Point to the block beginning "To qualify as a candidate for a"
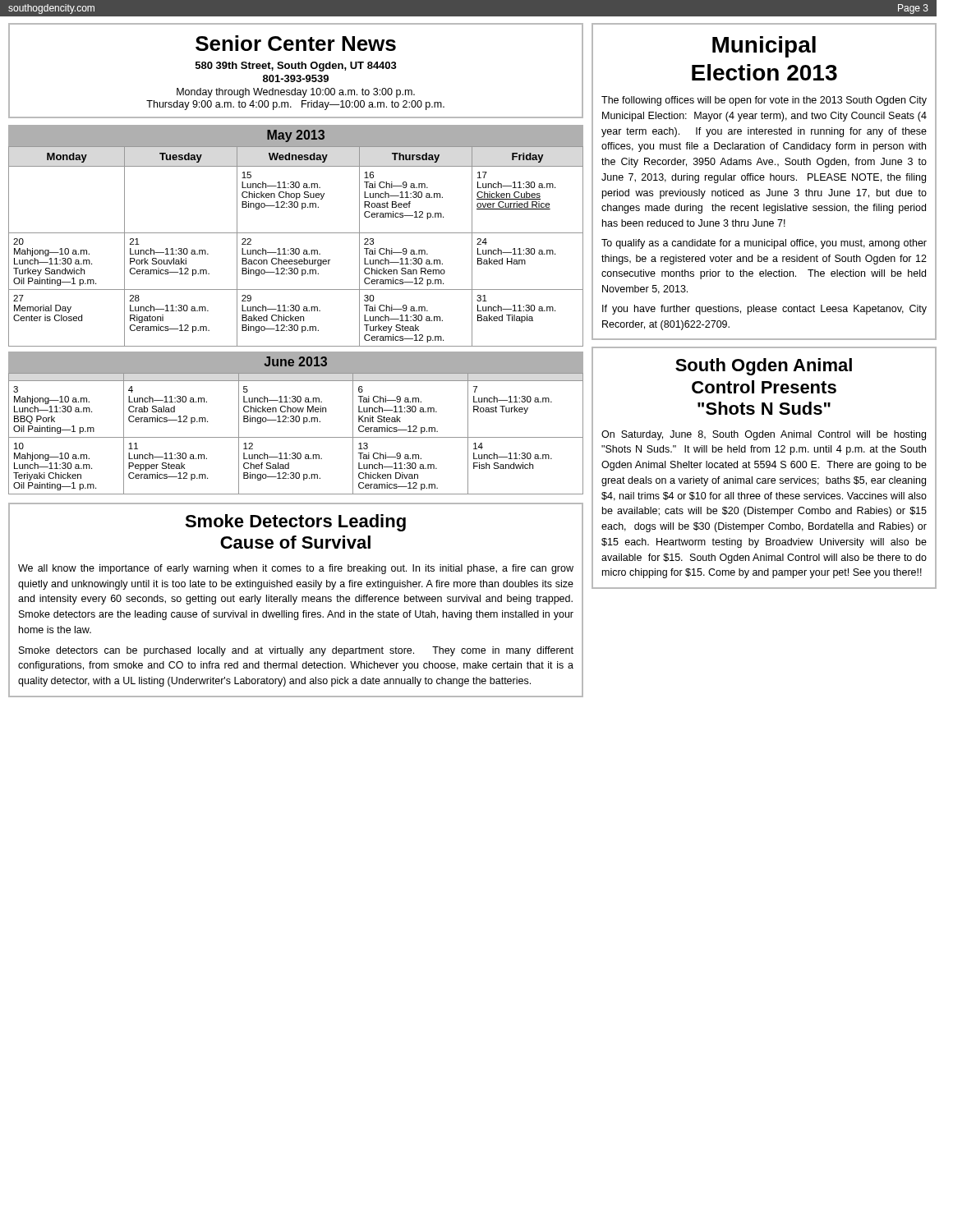953x1232 pixels. coord(764,266)
